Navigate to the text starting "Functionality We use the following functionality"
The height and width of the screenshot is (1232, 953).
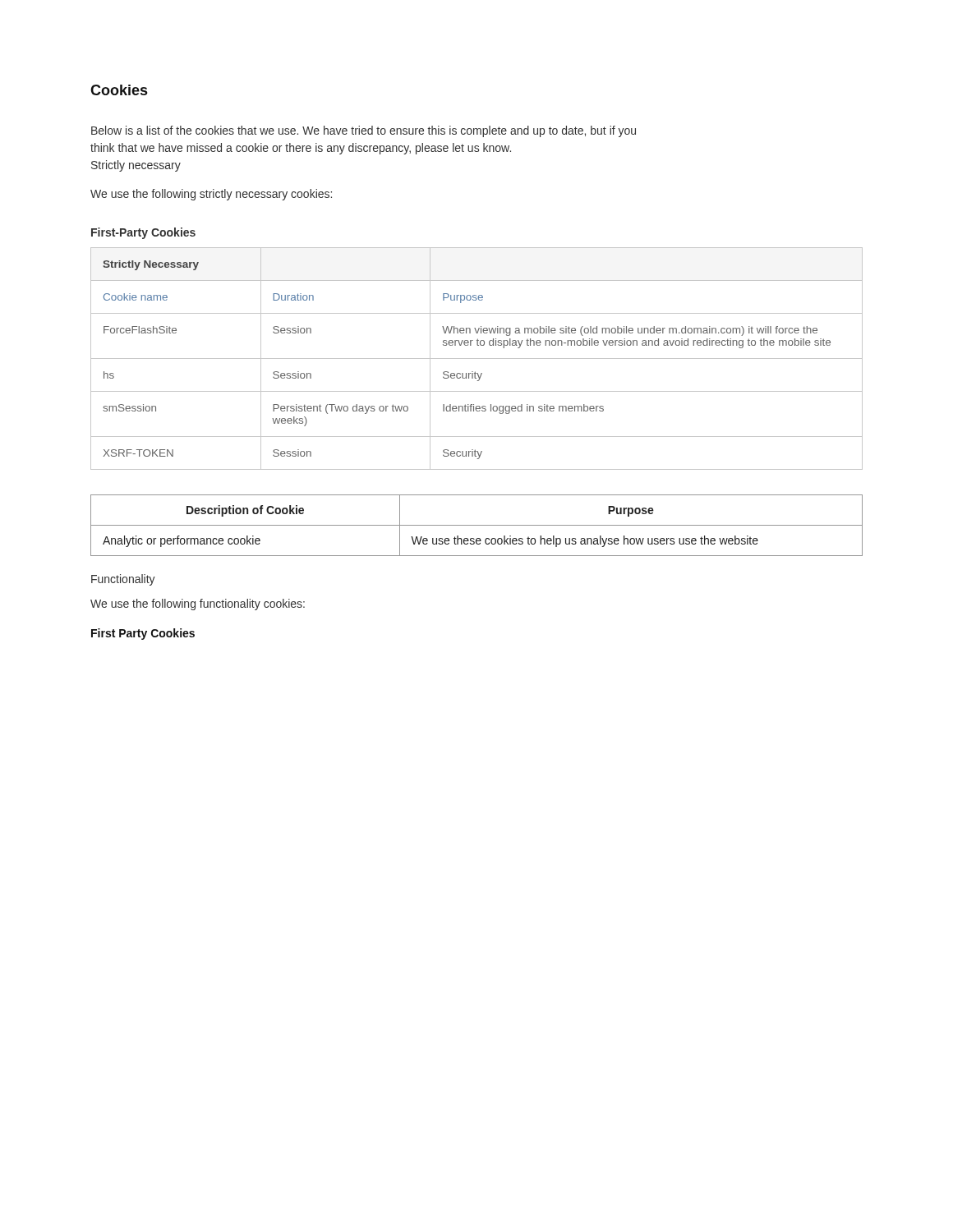tap(123, 580)
